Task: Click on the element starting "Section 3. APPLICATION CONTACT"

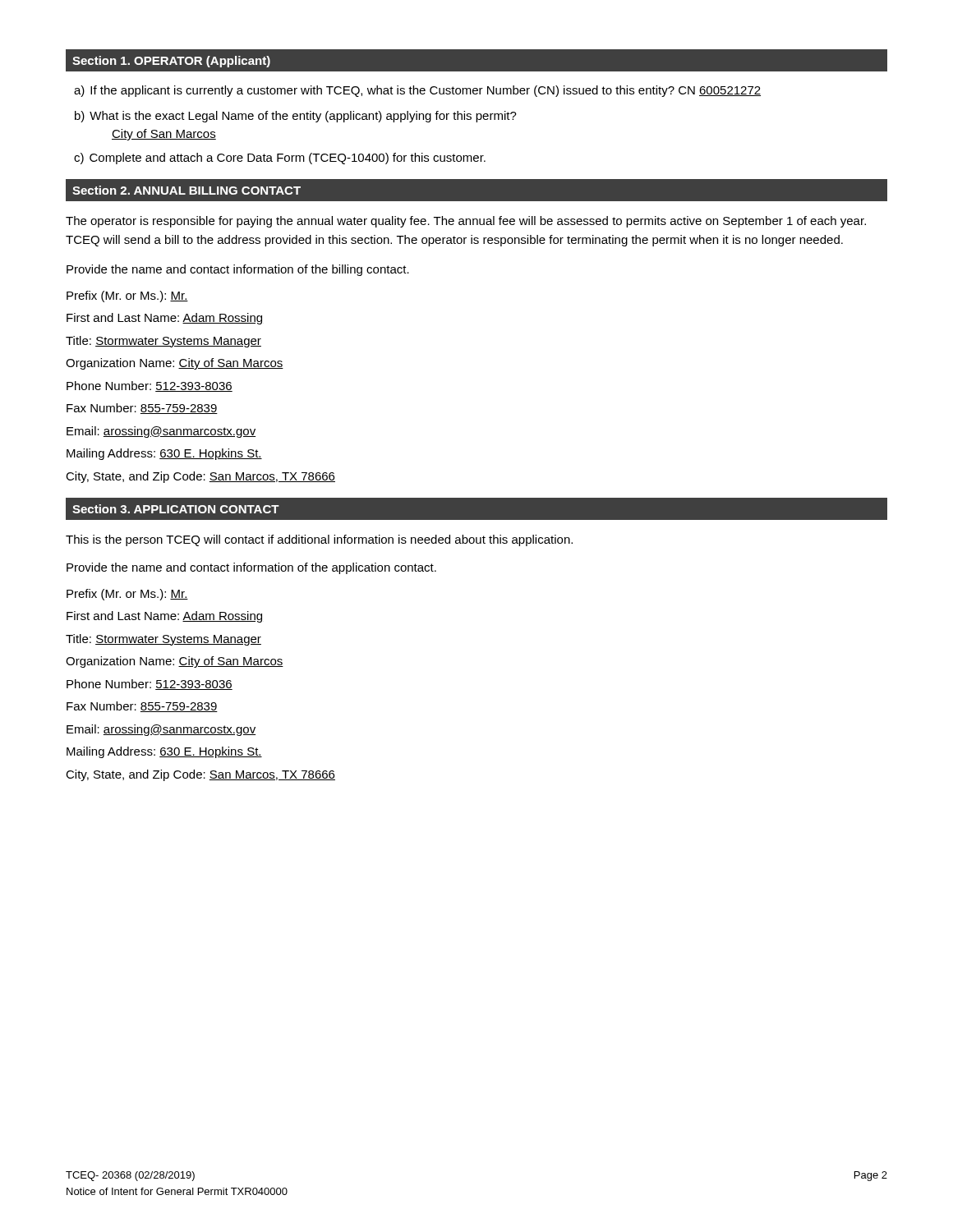Action: pyautogui.click(x=176, y=509)
